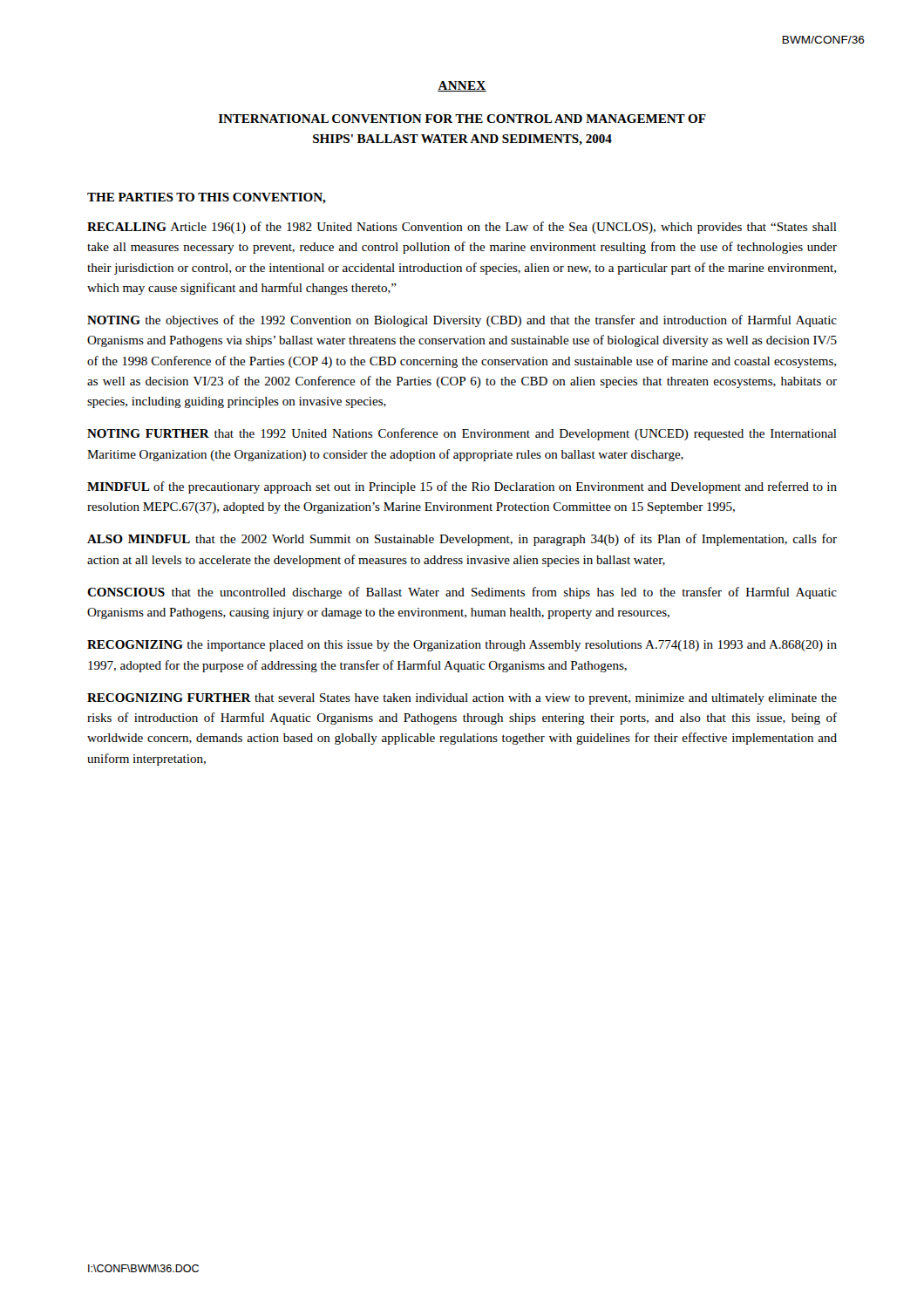Click on the element starting "INTERNATIONAL CONVENTION FOR THE CONTROL AND"
This screenshot has height=1308, width=924.
click(462, 128)
